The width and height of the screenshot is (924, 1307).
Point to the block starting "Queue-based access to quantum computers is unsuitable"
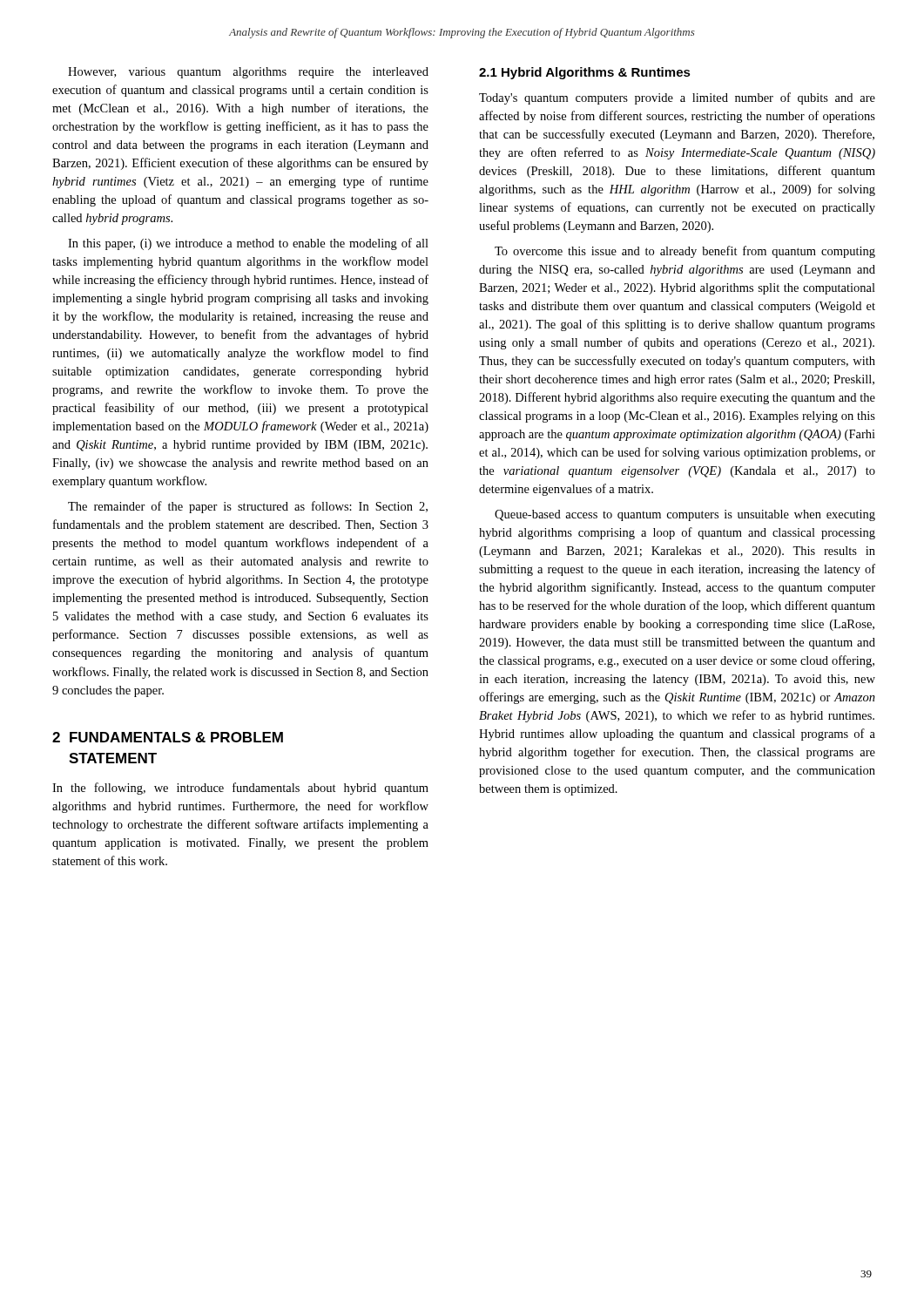pyautogui.click(x=677, y=652)
